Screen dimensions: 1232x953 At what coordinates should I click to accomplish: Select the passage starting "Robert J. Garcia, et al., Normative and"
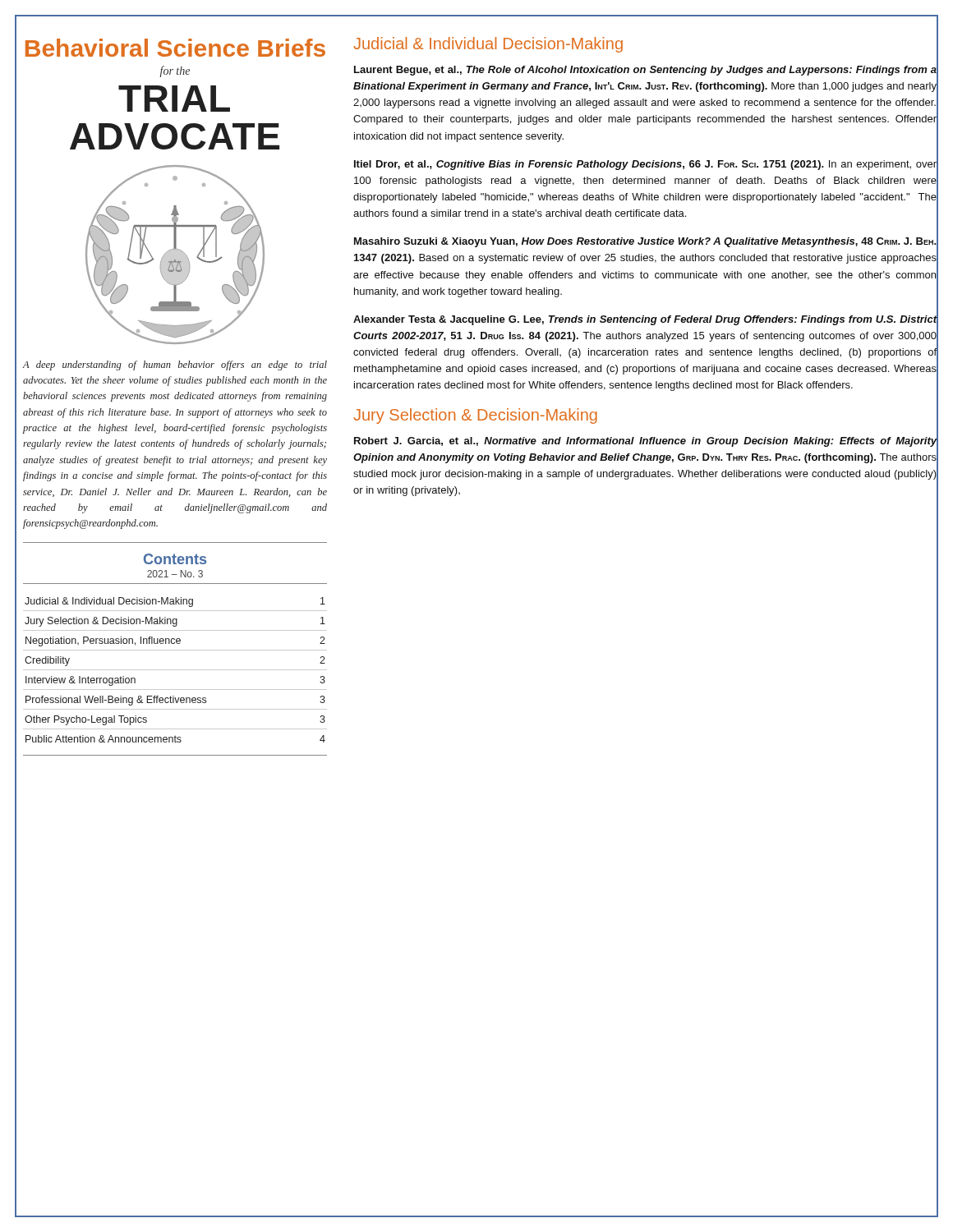(645, 465)
